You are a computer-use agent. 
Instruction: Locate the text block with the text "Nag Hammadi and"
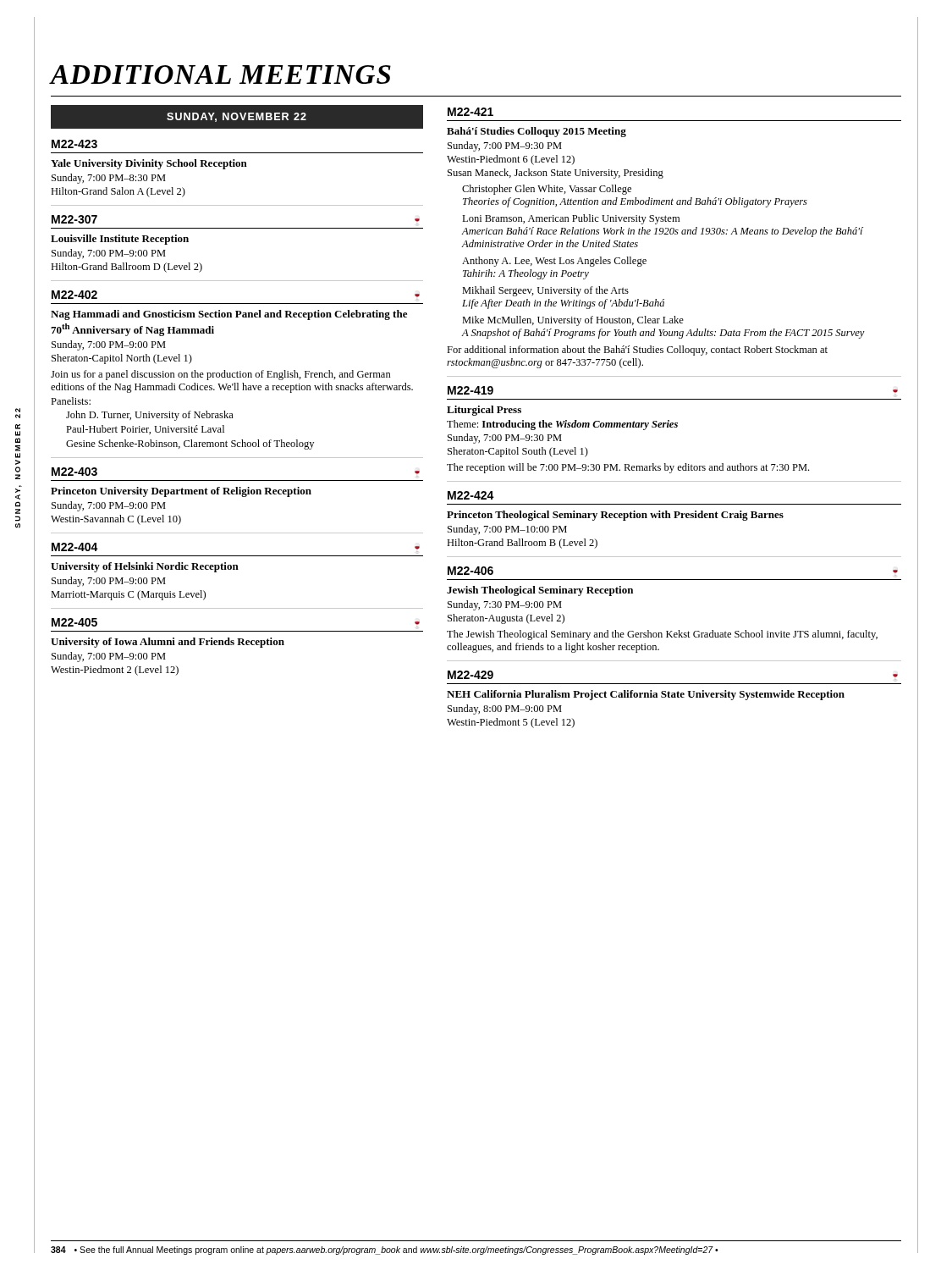[237, 379]
